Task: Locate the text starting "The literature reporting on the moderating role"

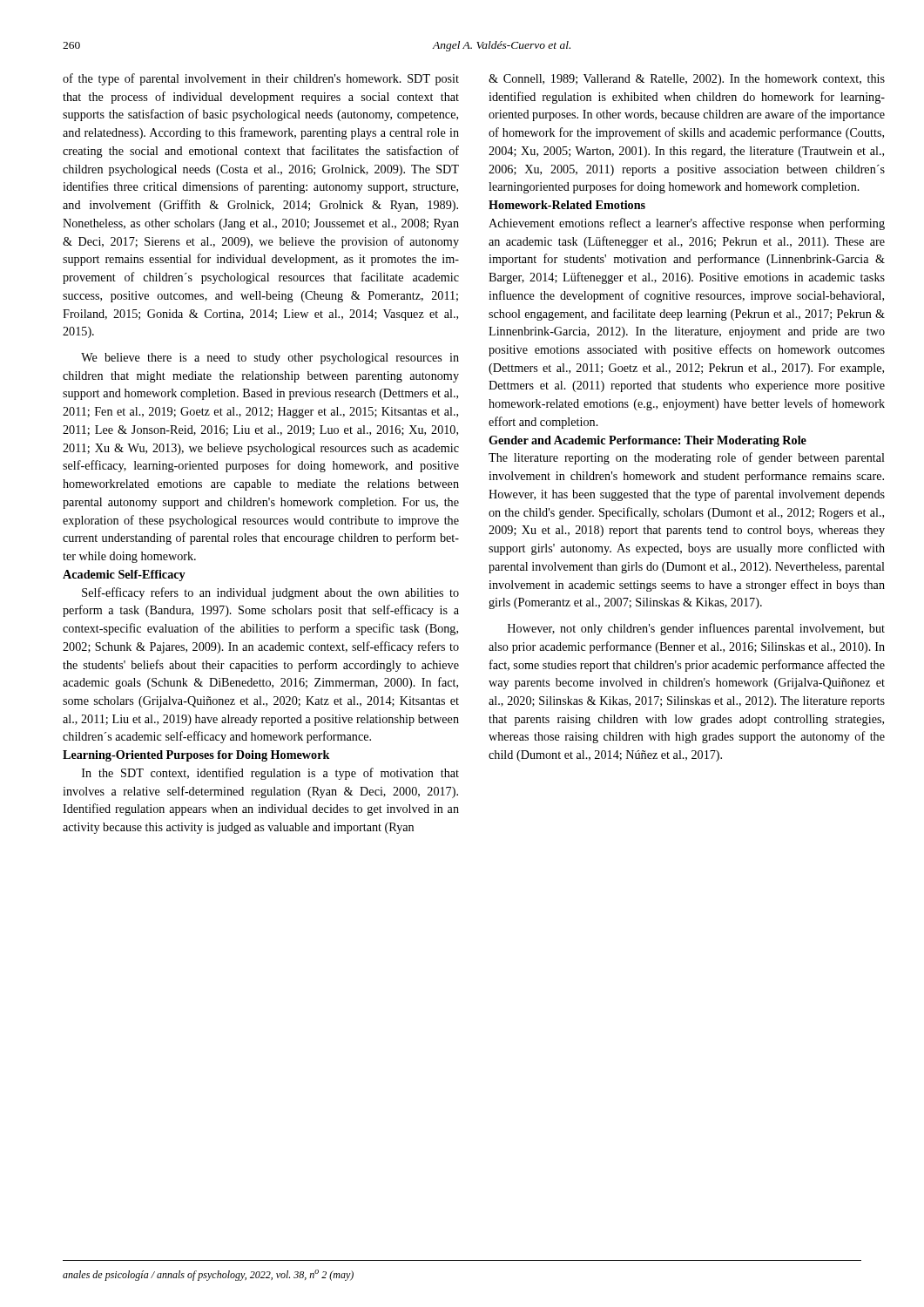Action: (x=687, y=530)
